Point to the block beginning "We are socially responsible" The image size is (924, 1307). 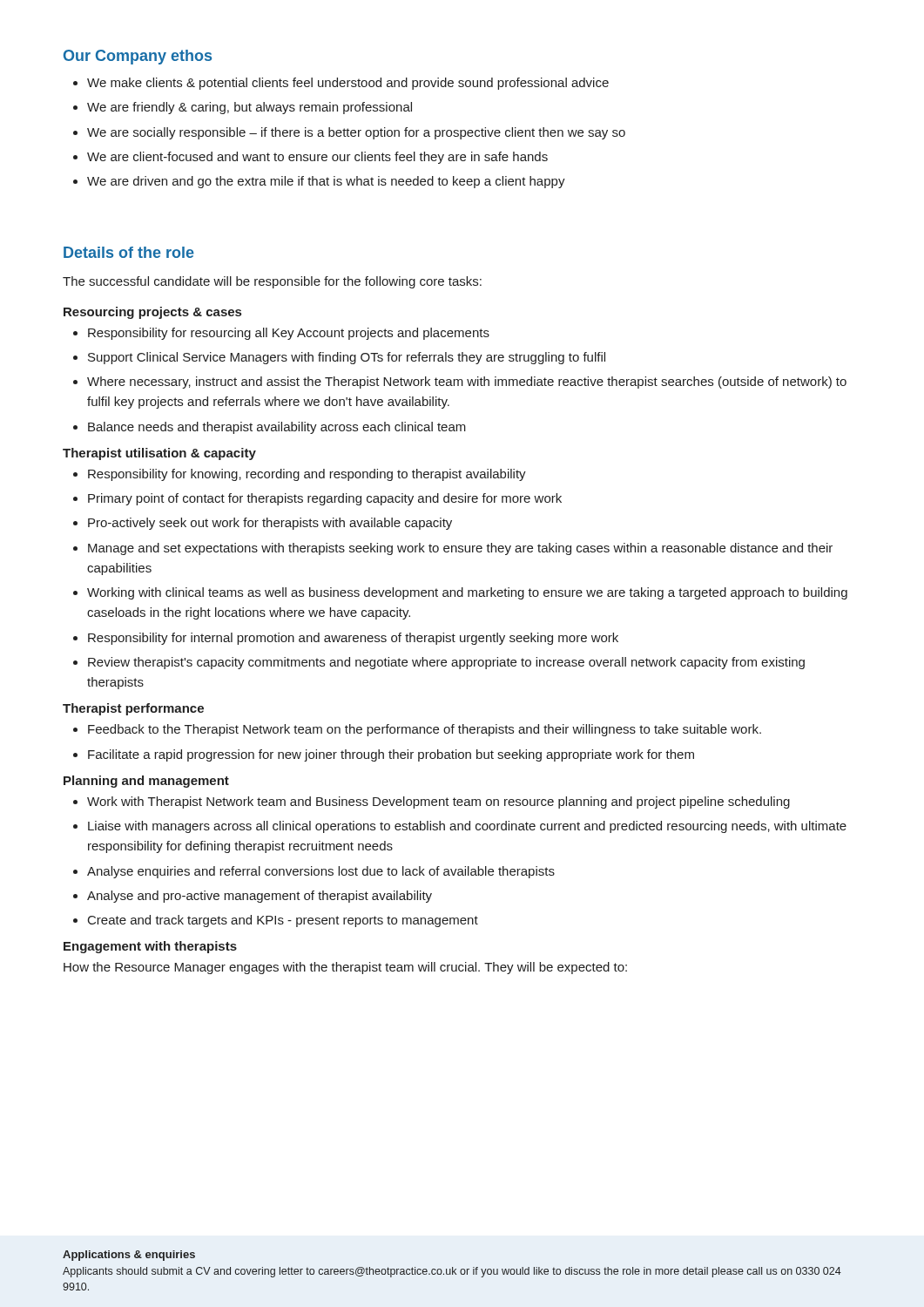pos(356,132)
